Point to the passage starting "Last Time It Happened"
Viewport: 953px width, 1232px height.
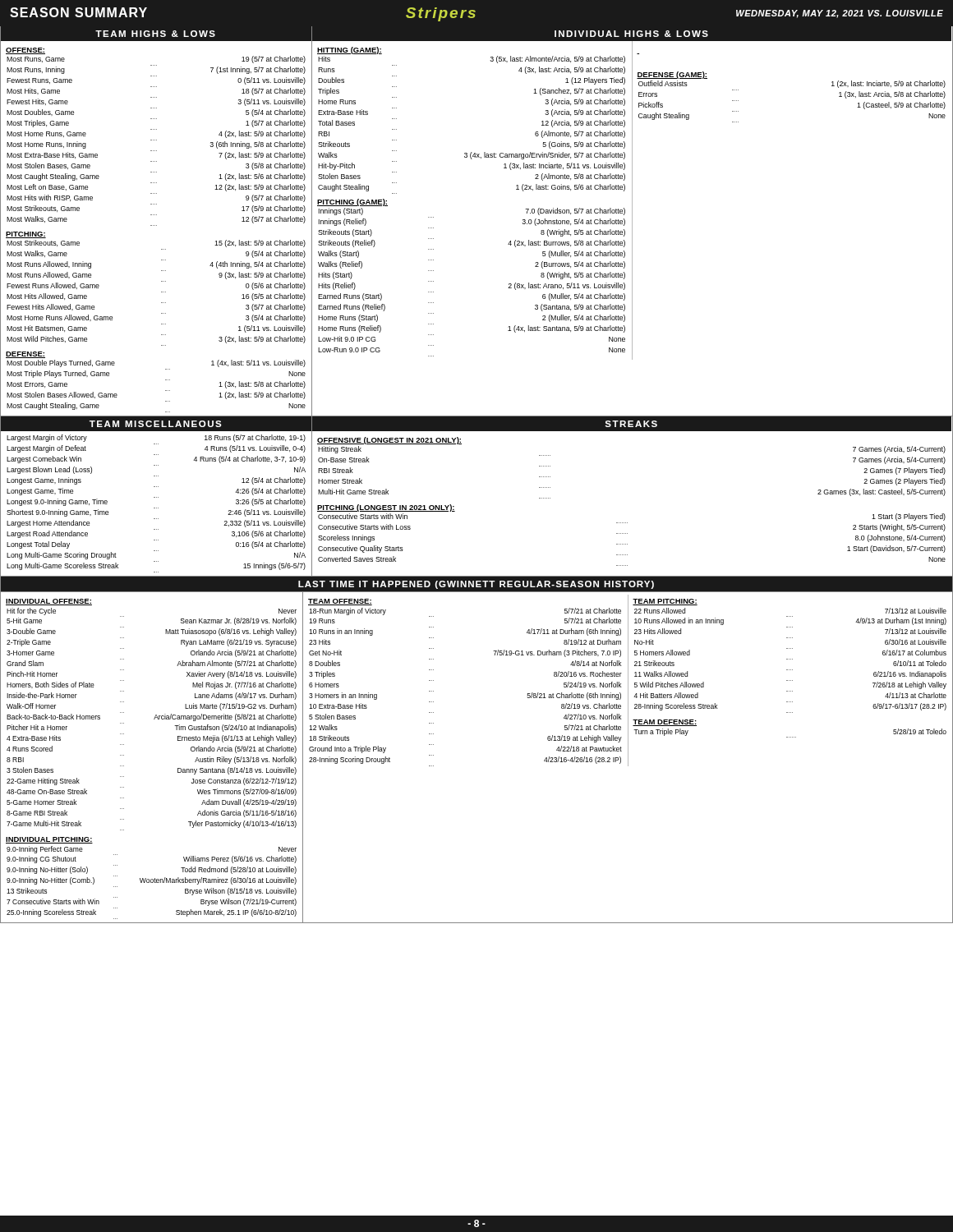(x=476, y=584)
